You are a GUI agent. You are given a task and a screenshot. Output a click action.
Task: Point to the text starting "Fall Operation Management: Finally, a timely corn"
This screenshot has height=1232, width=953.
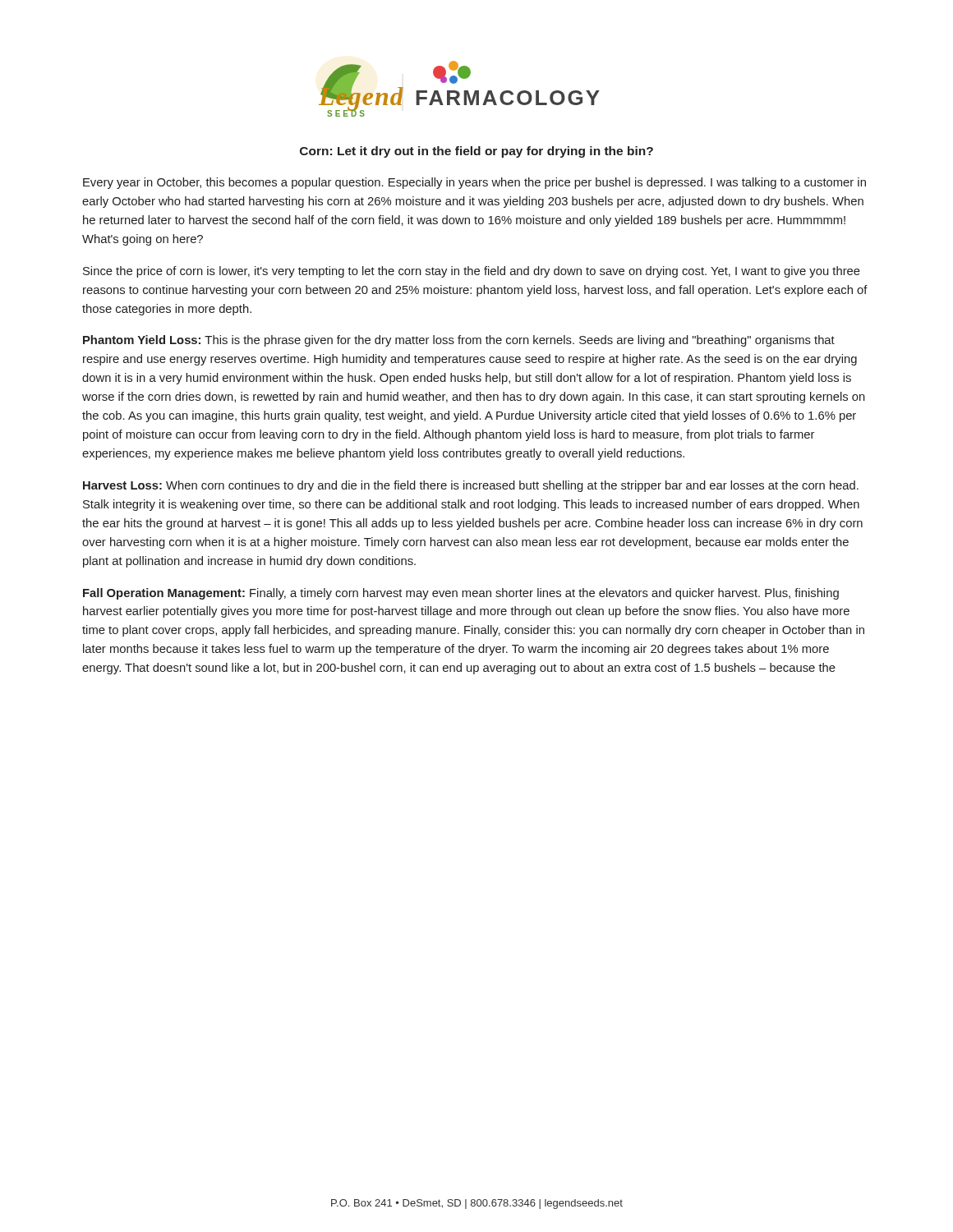click(x=476, y=631)
